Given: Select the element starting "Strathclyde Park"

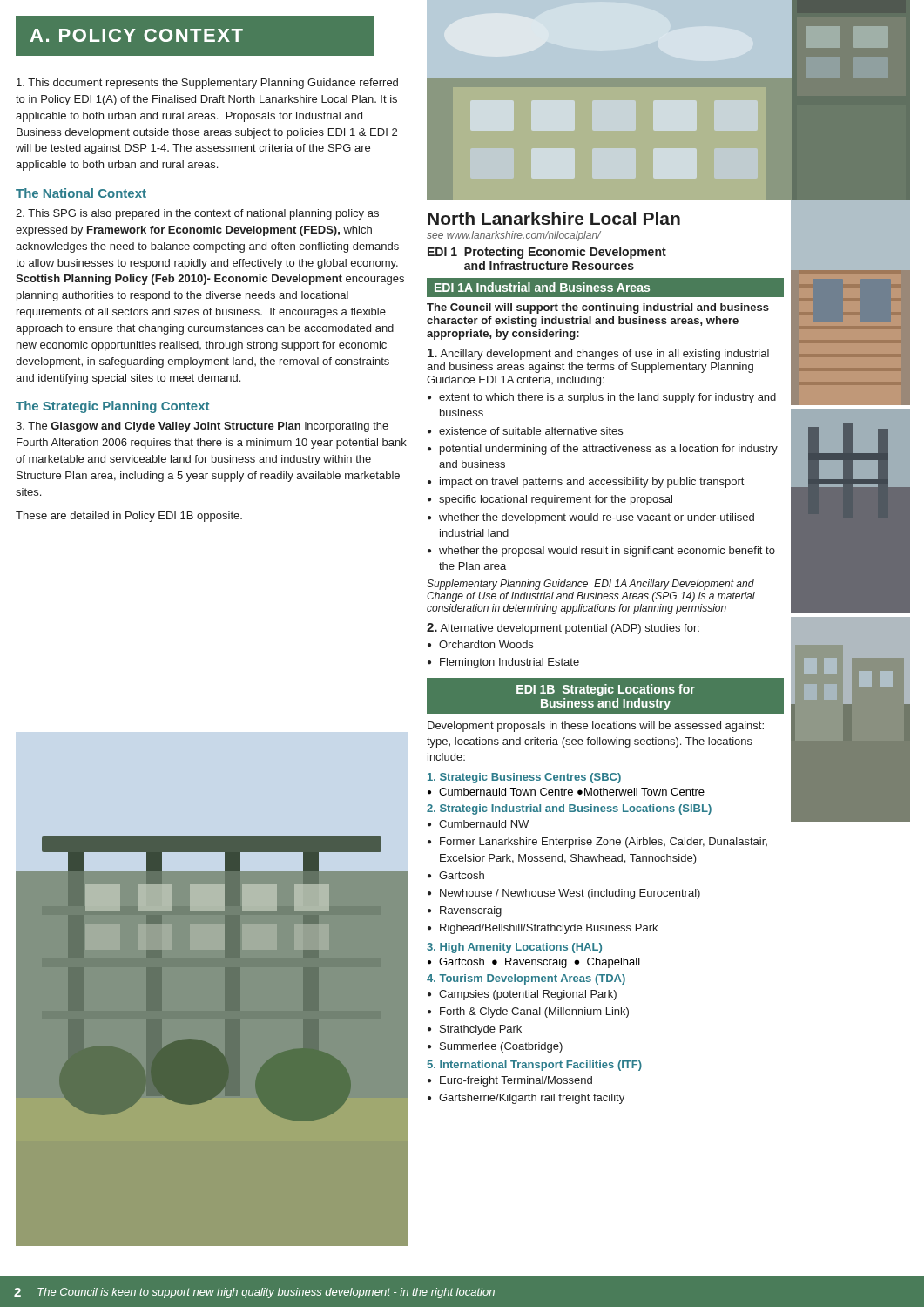Looking at the screenshot, I should click(480, 1028).
